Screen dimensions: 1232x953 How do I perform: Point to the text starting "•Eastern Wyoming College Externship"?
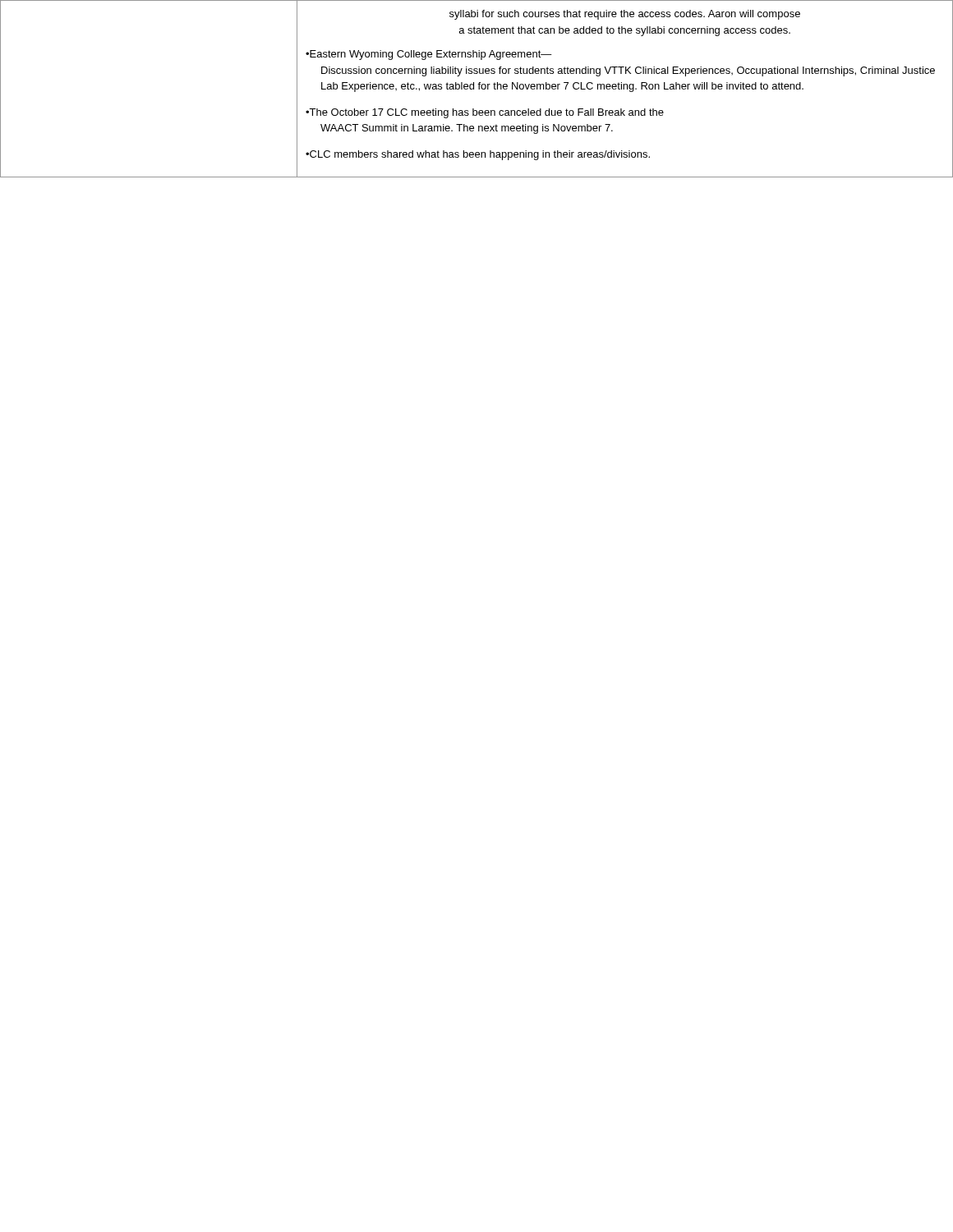[x=625, y=70]
